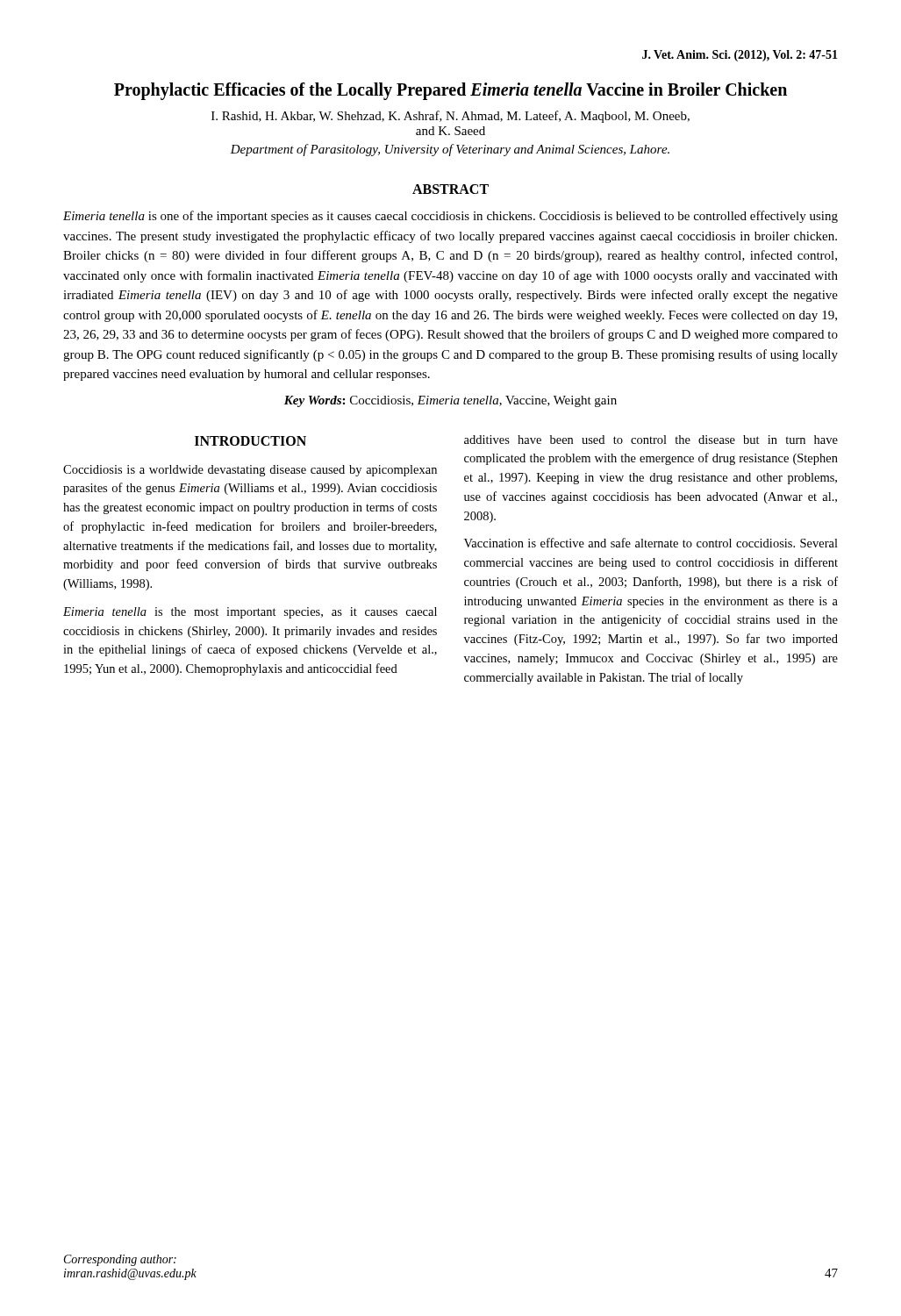
Task: Locate the region starting "additives have been used to control the"
Action: (651, 559)
